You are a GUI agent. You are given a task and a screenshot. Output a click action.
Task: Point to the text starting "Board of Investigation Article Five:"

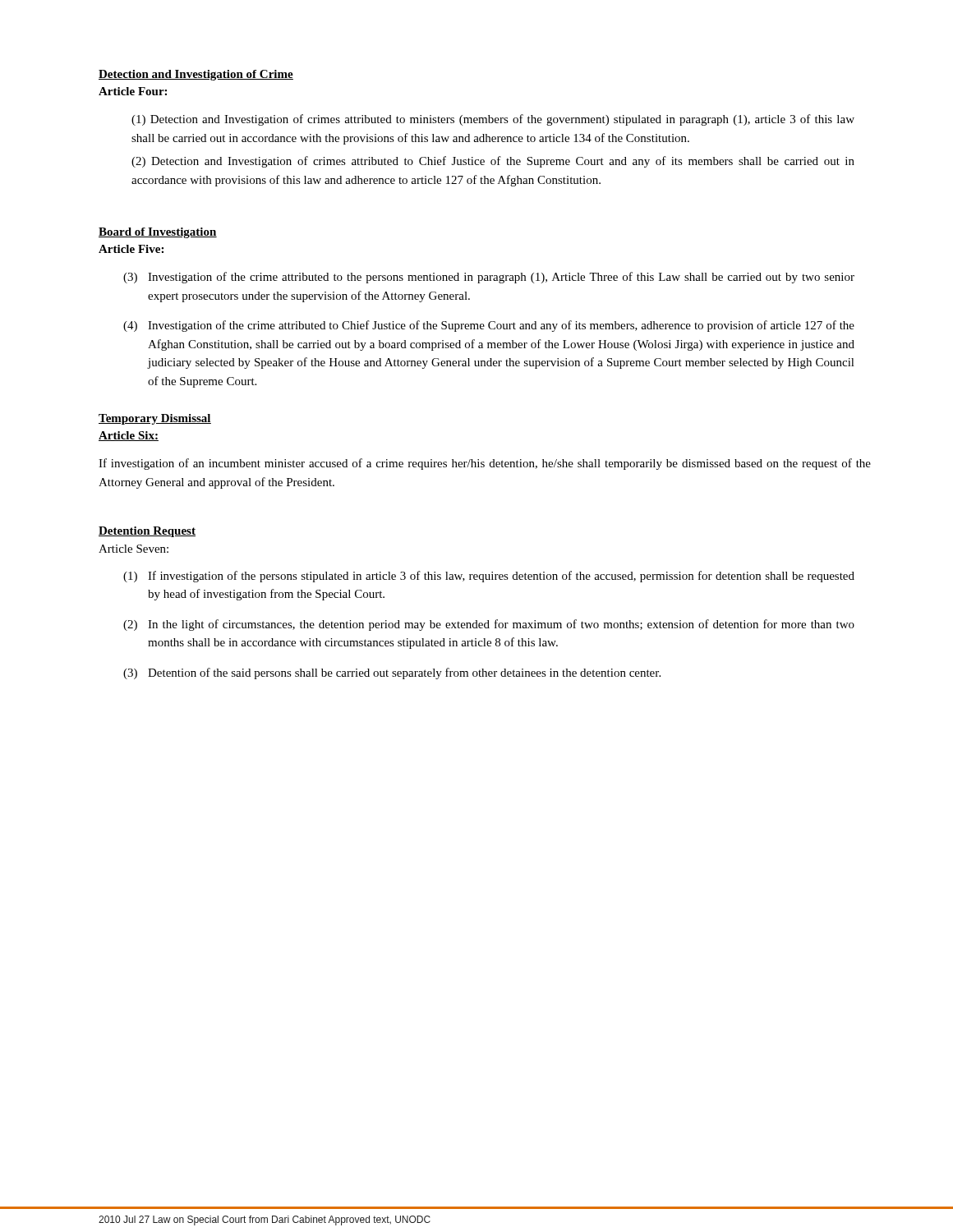coord(158,233)
